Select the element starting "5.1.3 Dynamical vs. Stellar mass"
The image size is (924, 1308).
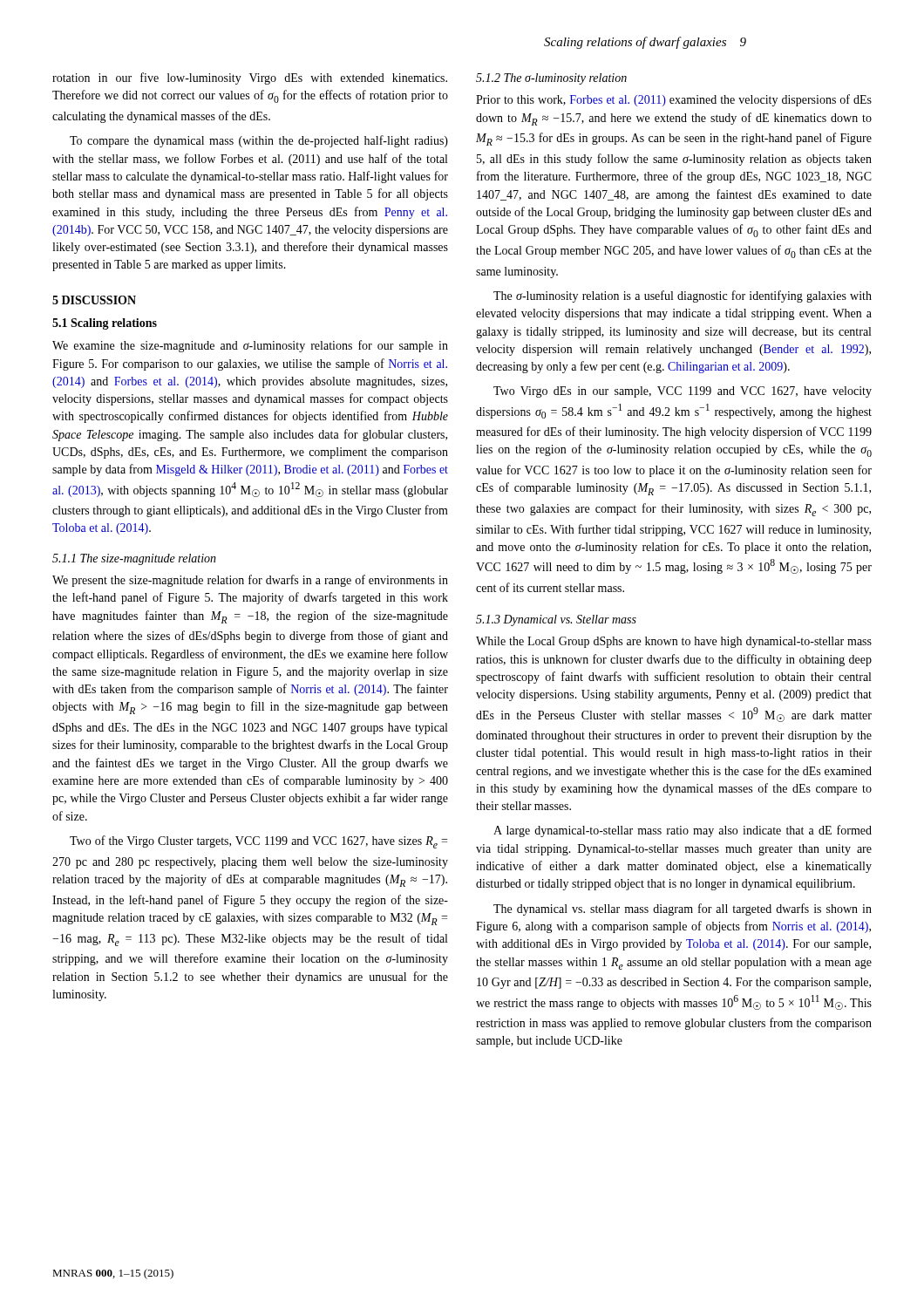[556, 620]
